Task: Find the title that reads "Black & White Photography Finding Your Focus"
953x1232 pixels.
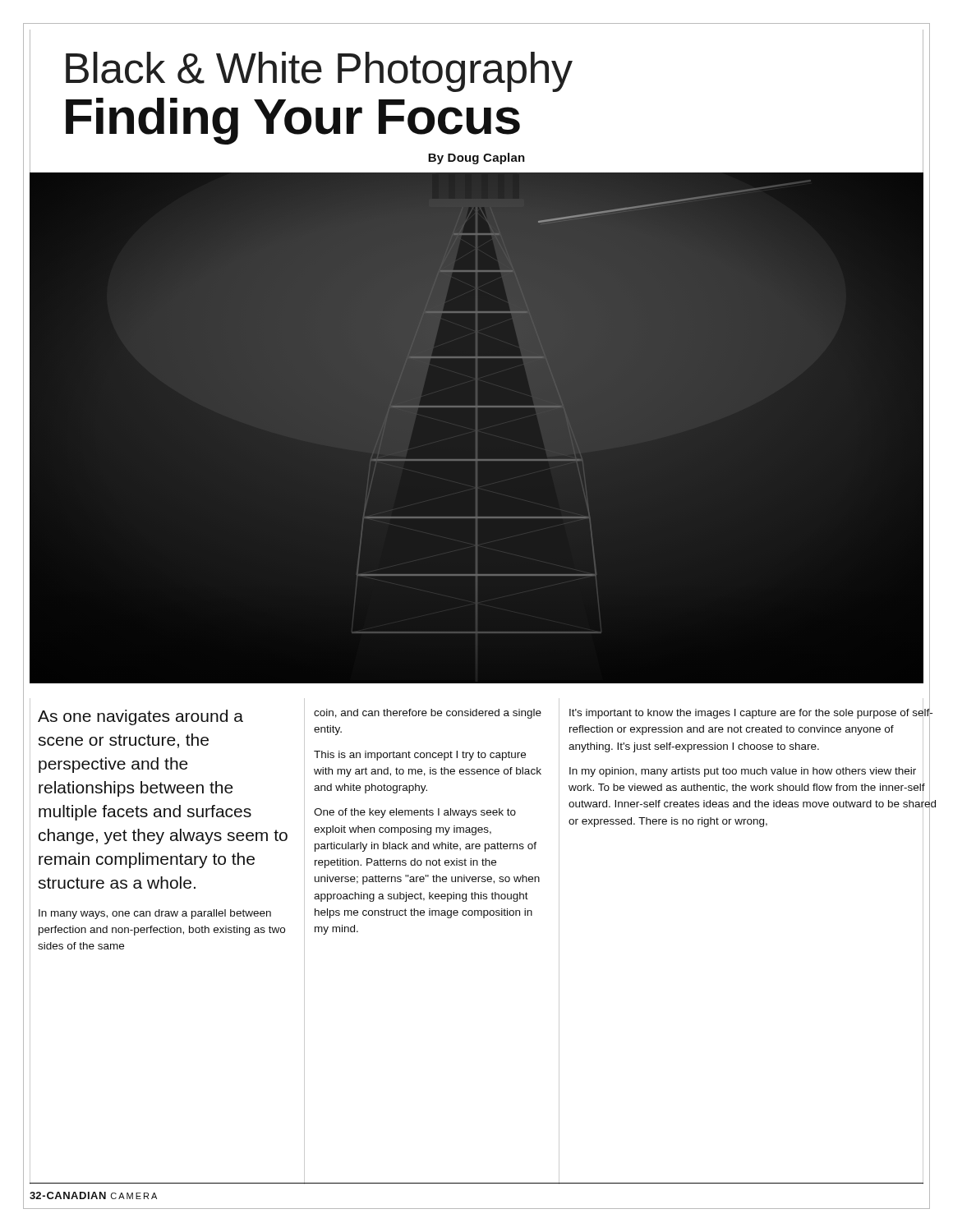Action: [x=476, y=104]
